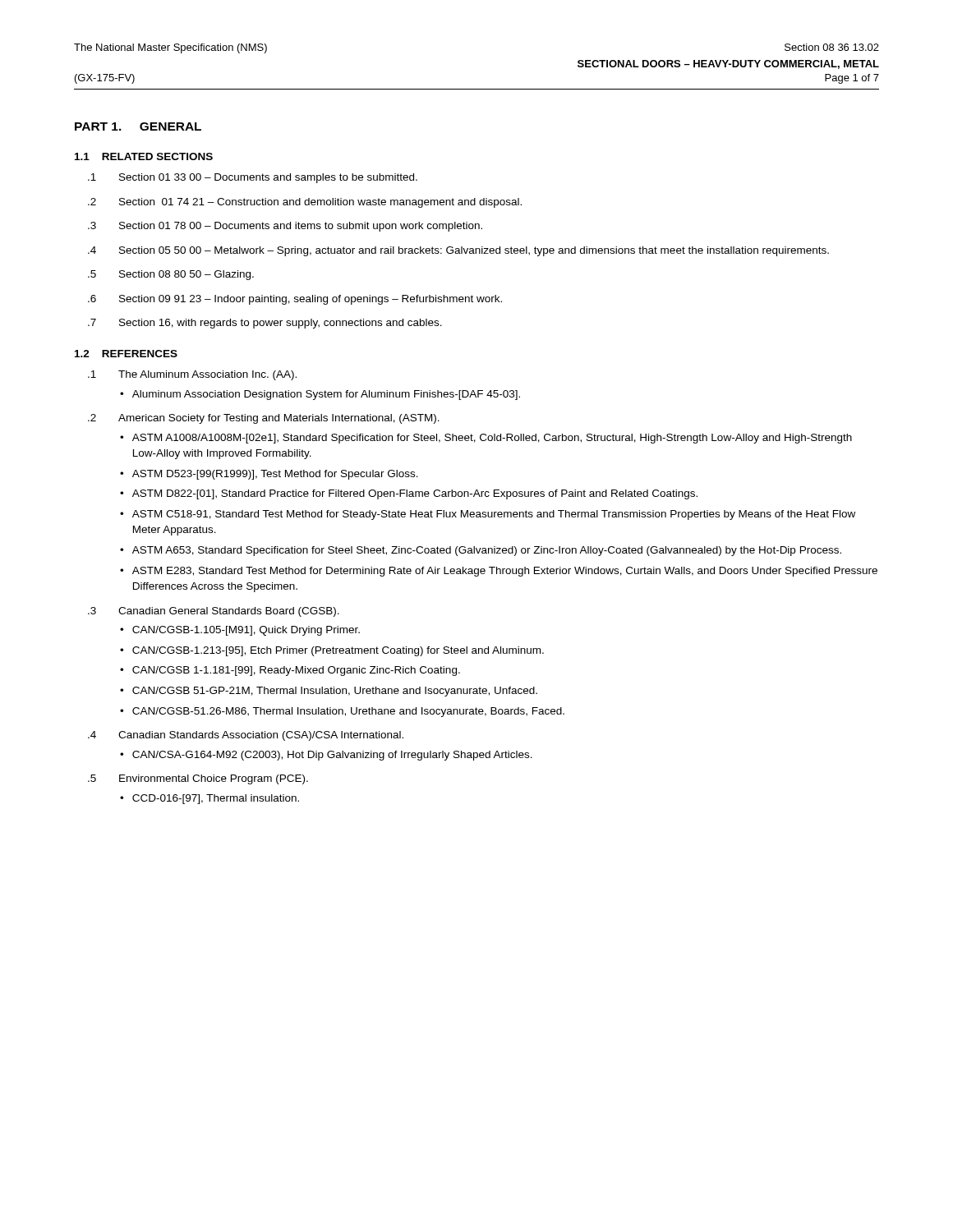953x1232 pixels.
Task: Select the text starting "CAN/CGSB-1.105-[M91], Quick Drying"
Action: [x=240, y=631]
